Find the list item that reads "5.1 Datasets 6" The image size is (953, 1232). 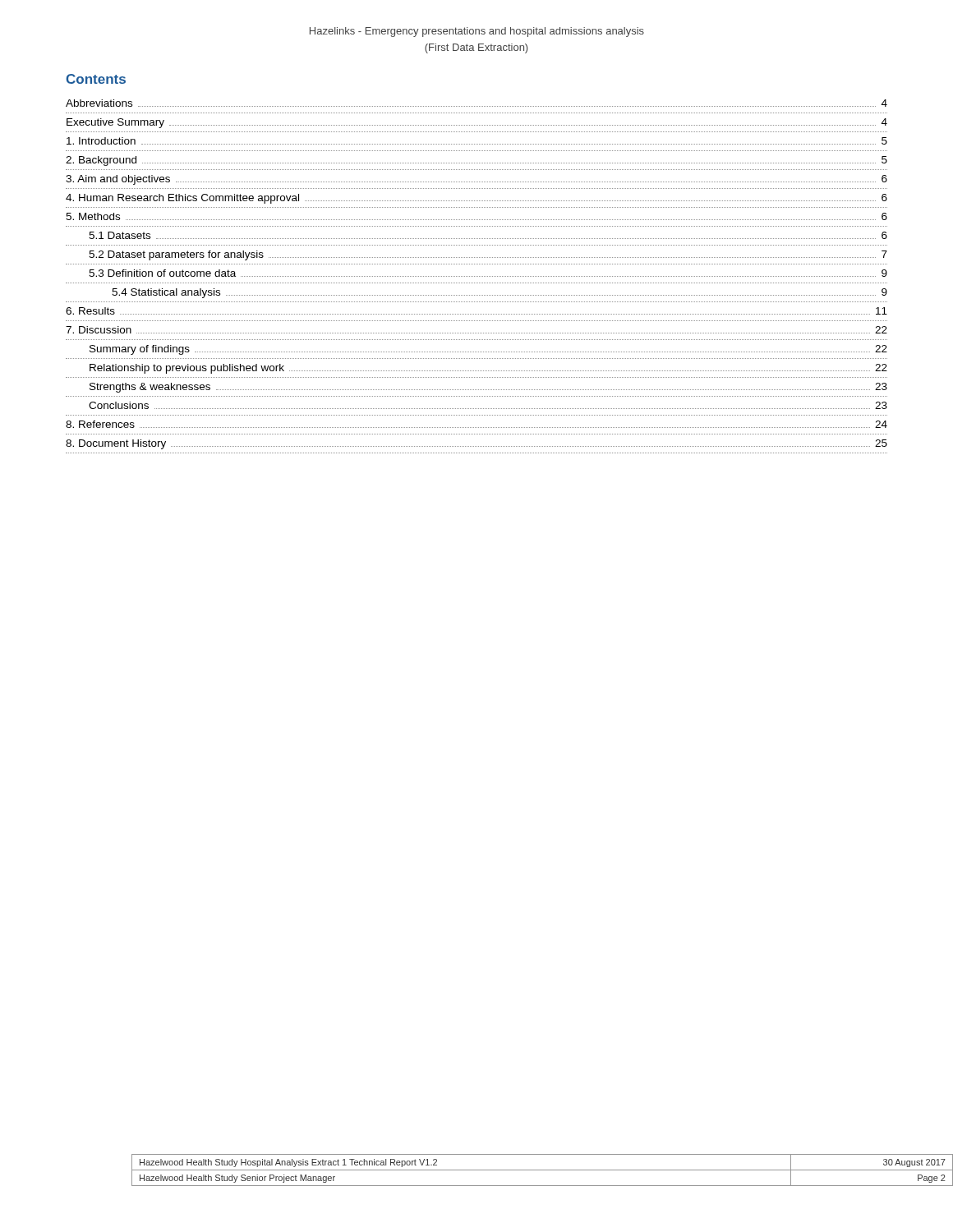488,235
